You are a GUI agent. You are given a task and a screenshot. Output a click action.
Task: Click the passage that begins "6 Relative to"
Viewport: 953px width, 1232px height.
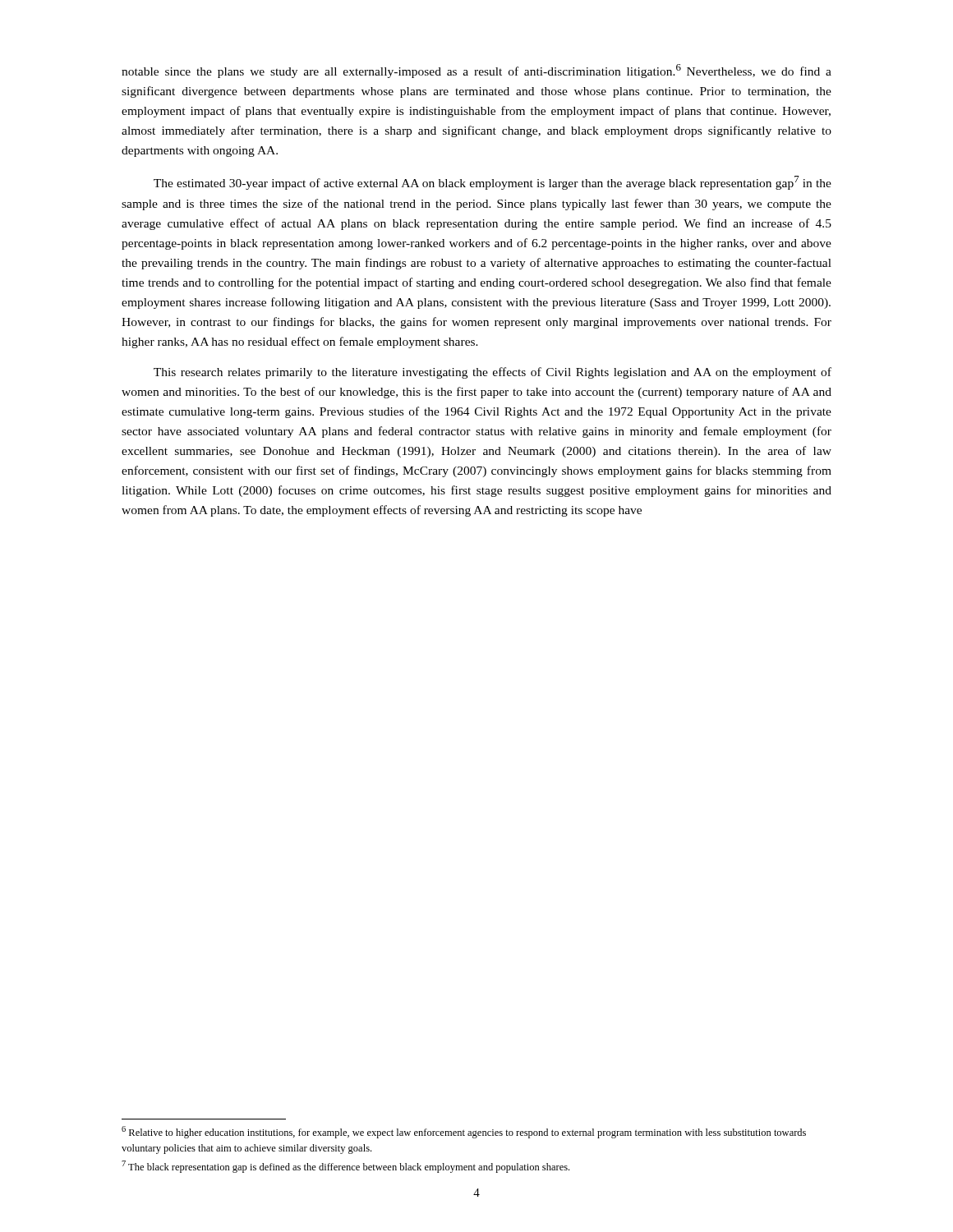pyautogui.click(x=464, y=1139)
